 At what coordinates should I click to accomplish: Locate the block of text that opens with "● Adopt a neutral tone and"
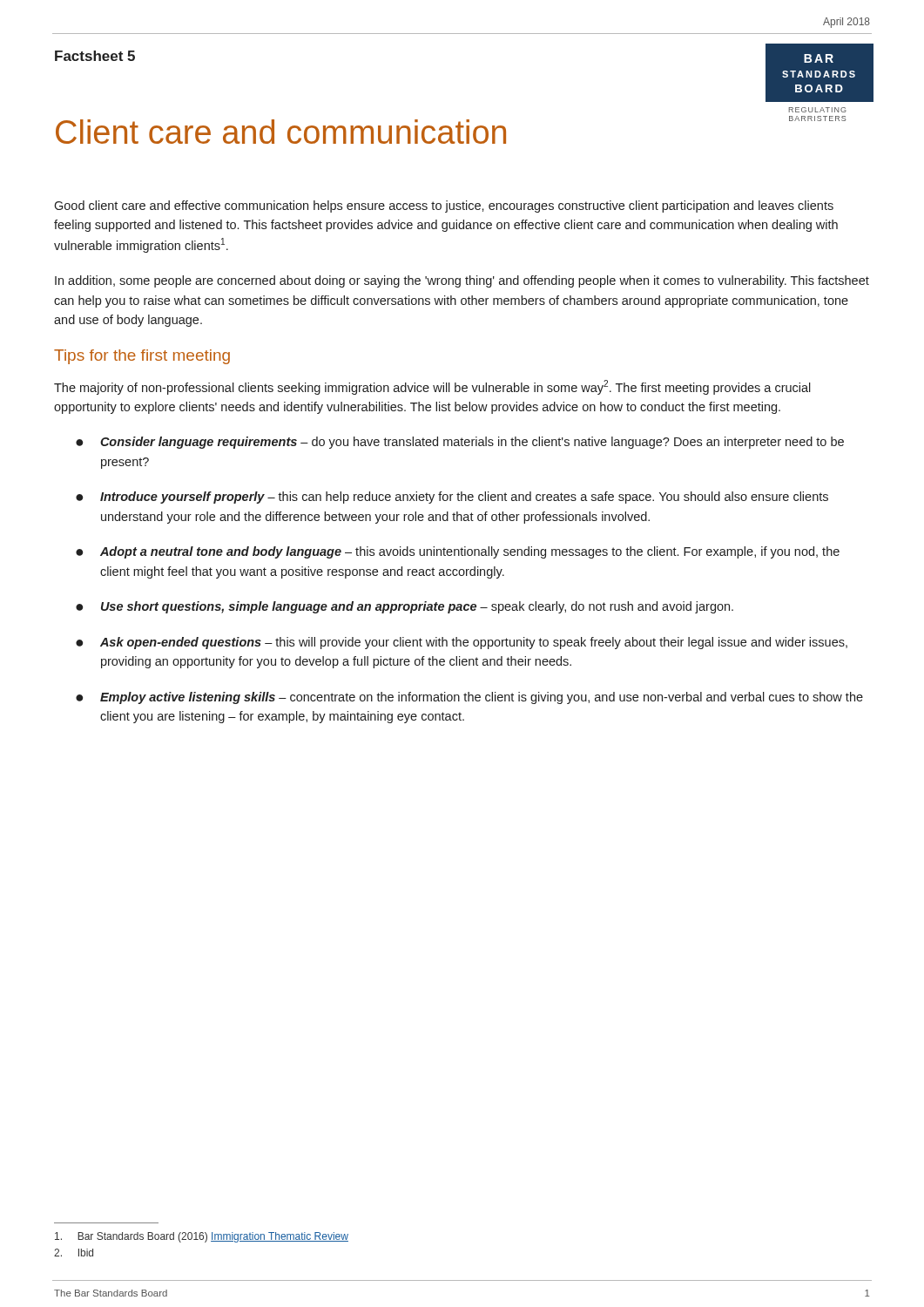472,562
